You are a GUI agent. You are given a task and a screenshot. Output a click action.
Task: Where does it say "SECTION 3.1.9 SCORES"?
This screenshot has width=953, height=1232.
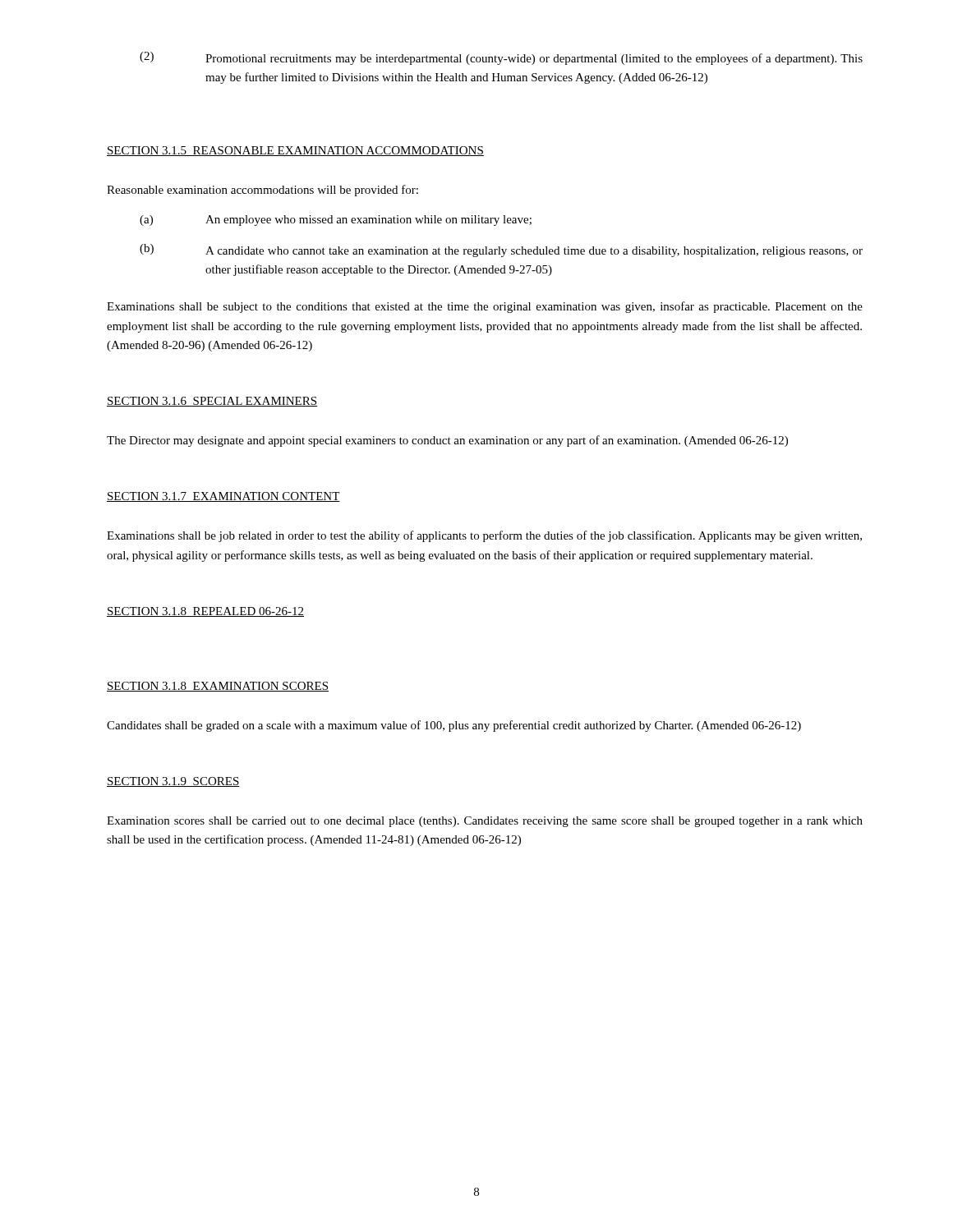[173, 782]
